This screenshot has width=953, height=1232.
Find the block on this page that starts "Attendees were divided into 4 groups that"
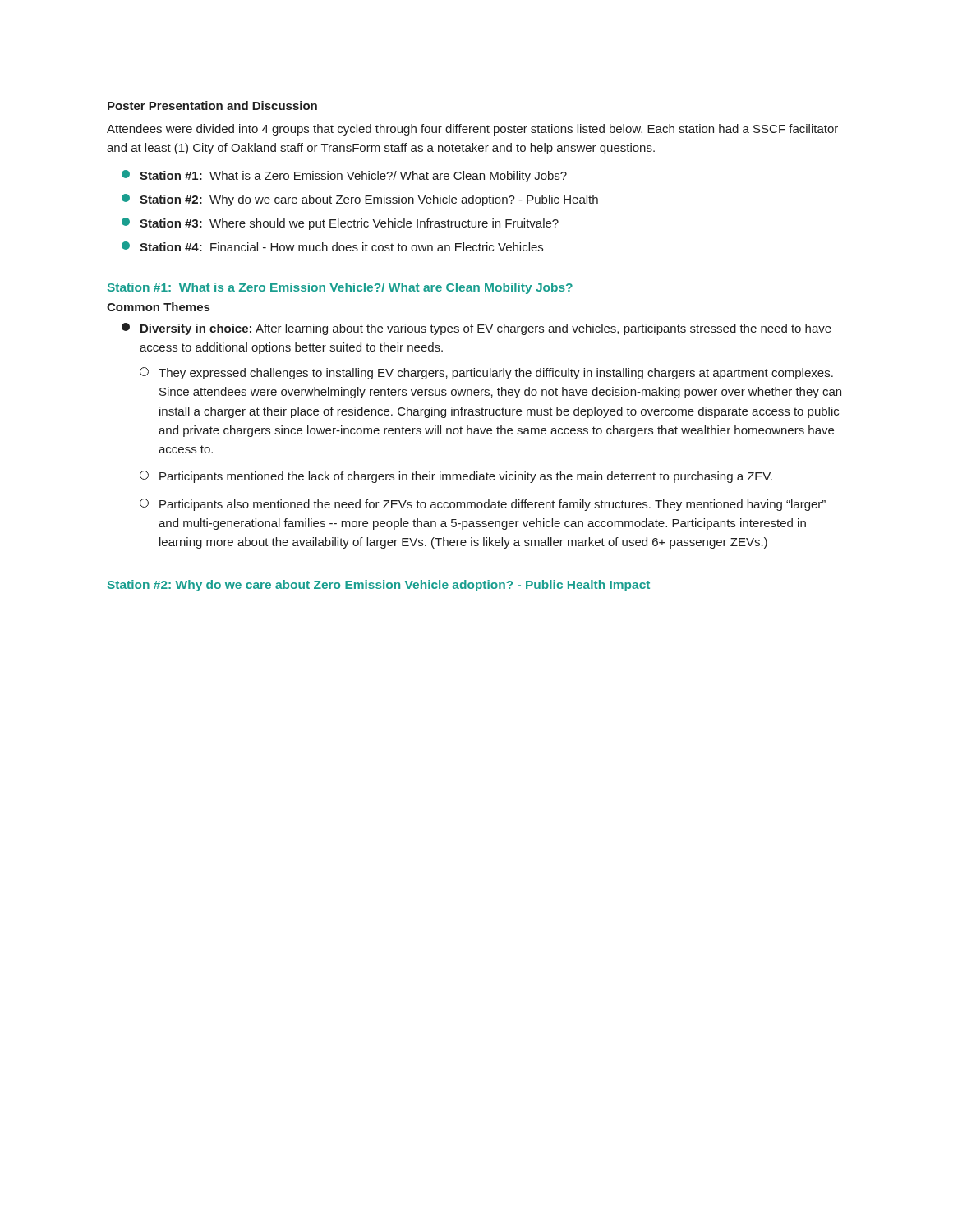(x=472, y=138)
